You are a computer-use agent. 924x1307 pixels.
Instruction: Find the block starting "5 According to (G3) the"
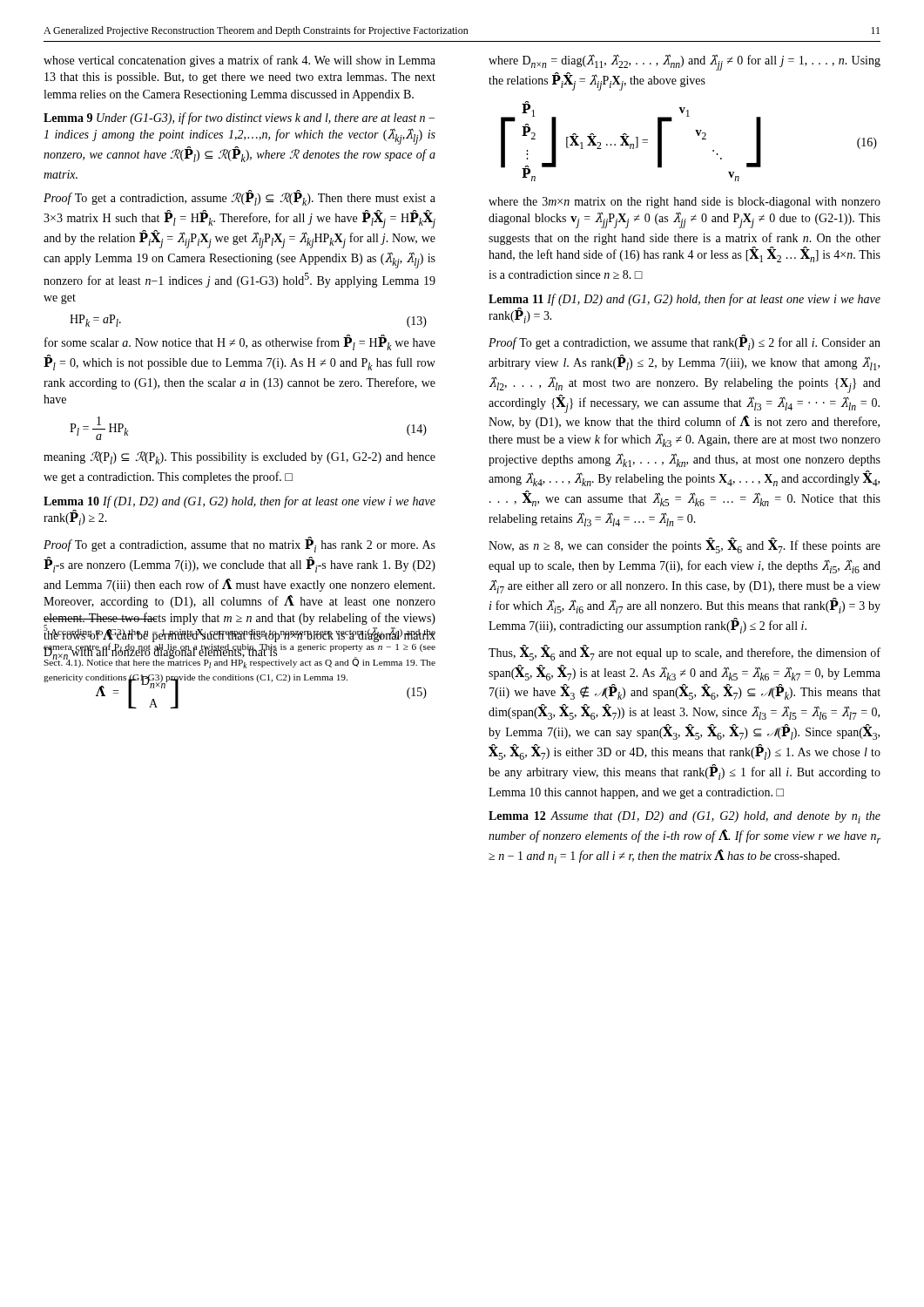240,654
